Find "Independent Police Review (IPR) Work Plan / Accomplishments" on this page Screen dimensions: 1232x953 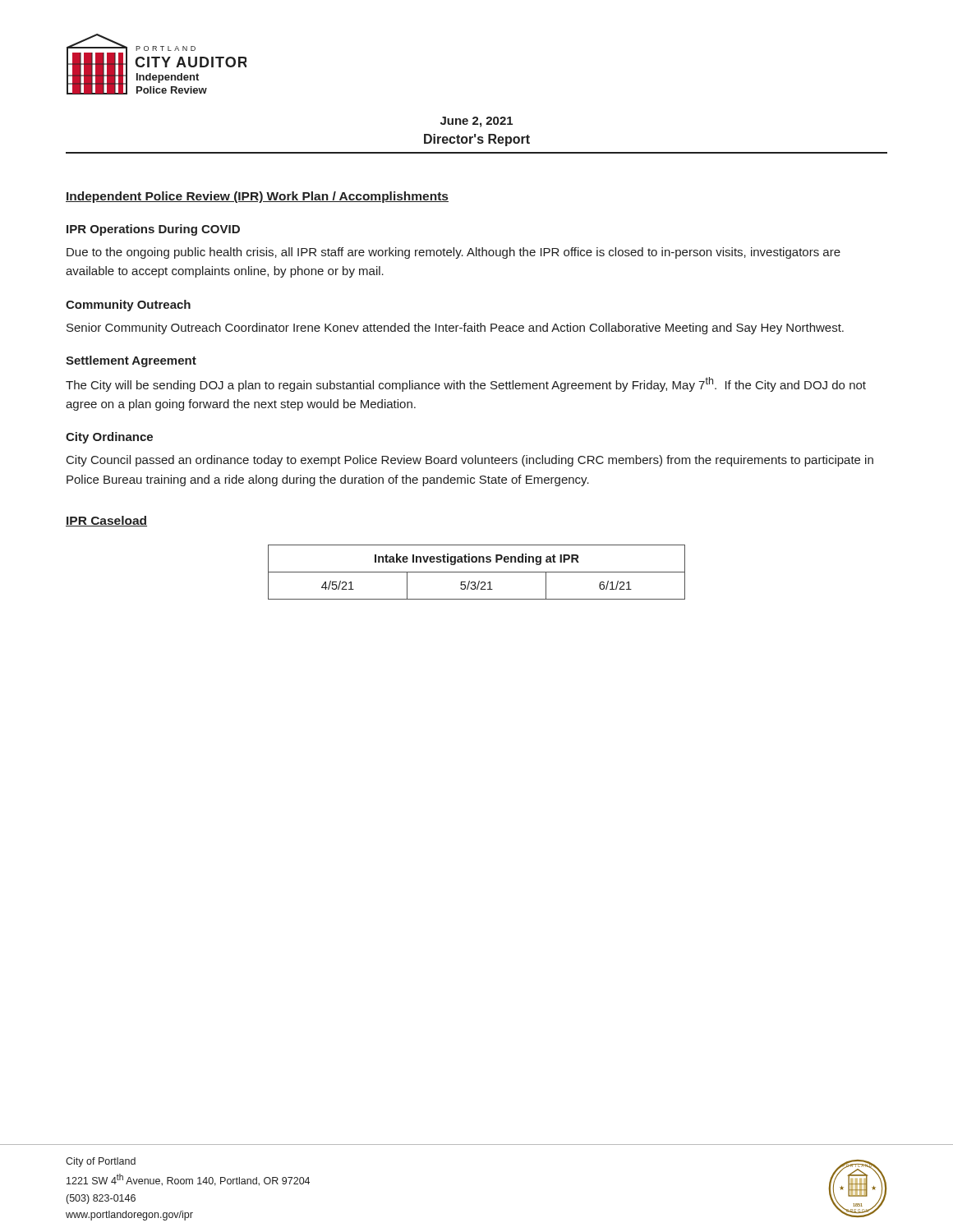pos(257,196)
